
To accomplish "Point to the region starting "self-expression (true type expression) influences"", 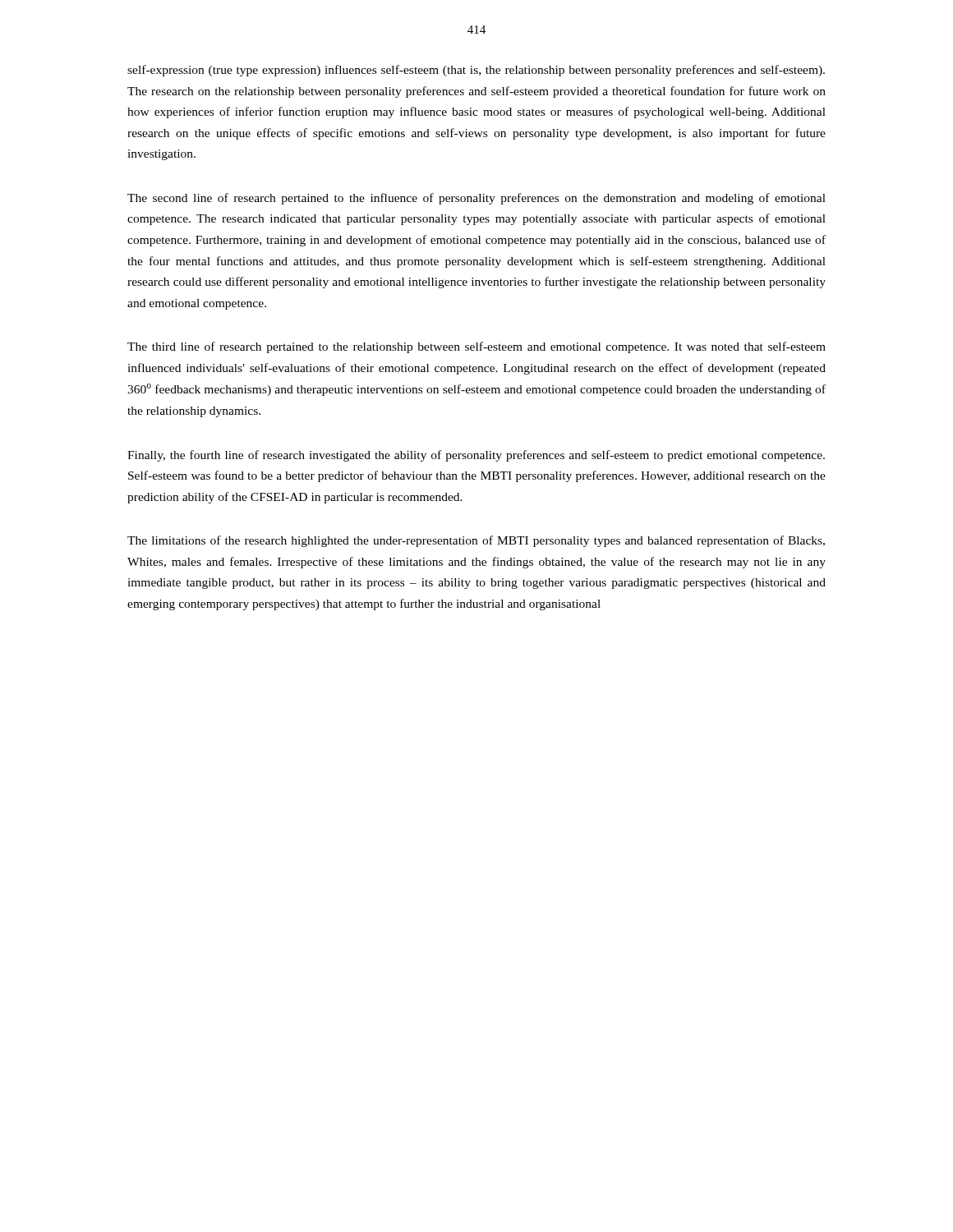I will tap(476, 111).
